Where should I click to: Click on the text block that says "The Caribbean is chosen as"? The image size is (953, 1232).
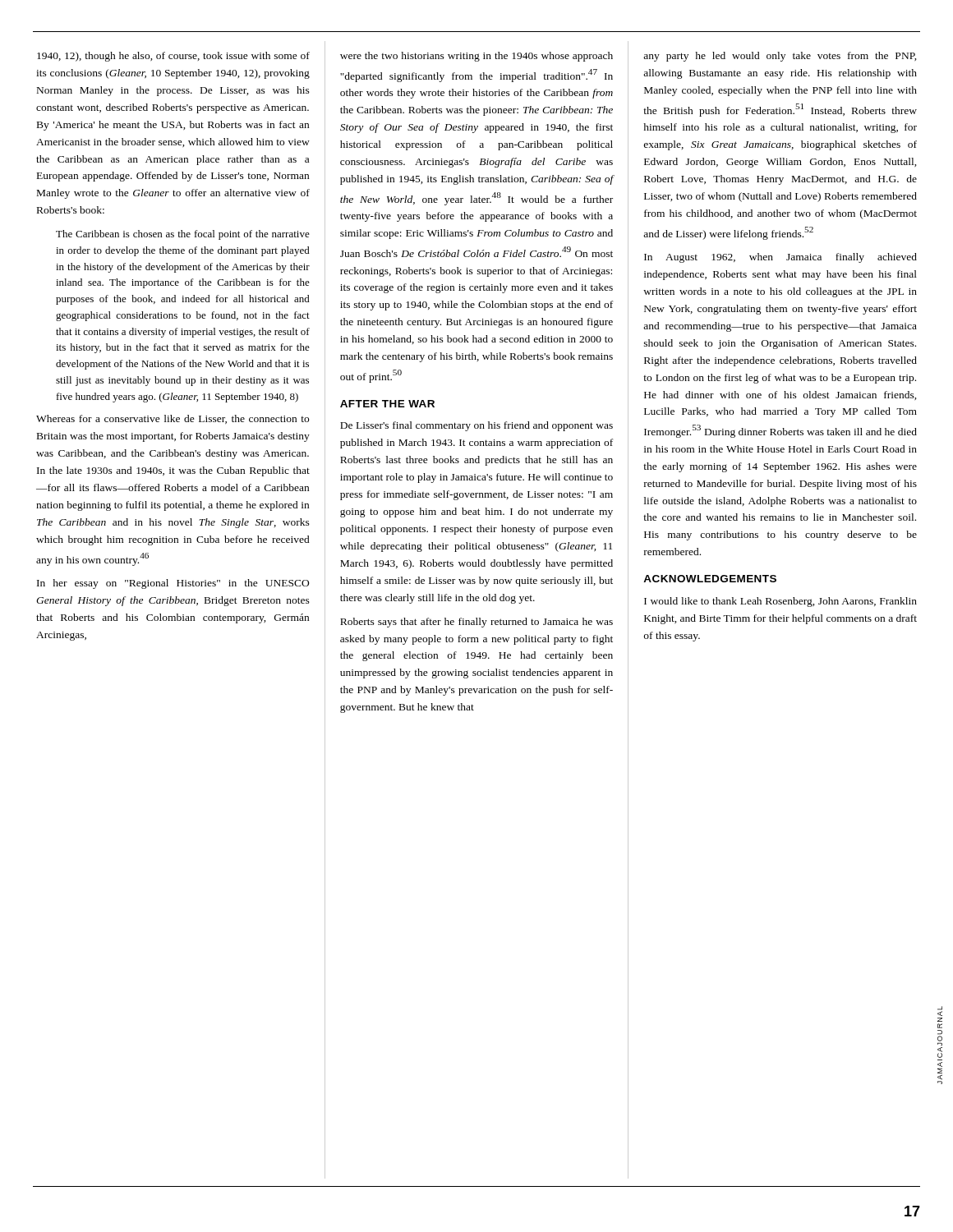(x=183, y=315)
